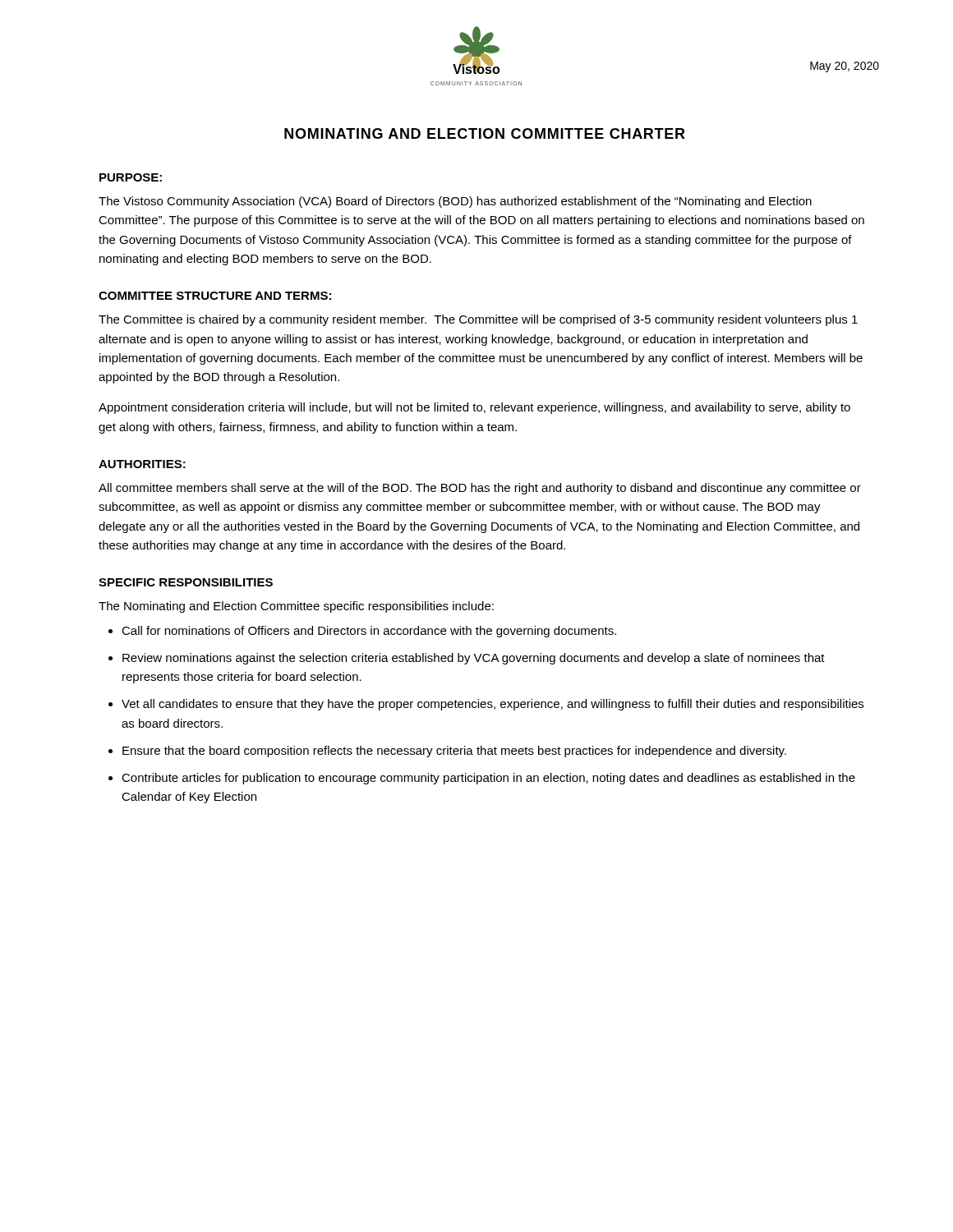This screenshot has height=1232, width=953.
Task: Select the passage starting "COMMITTEE STRUCTURE AND TERMS:"
Action: pos(215,295)
